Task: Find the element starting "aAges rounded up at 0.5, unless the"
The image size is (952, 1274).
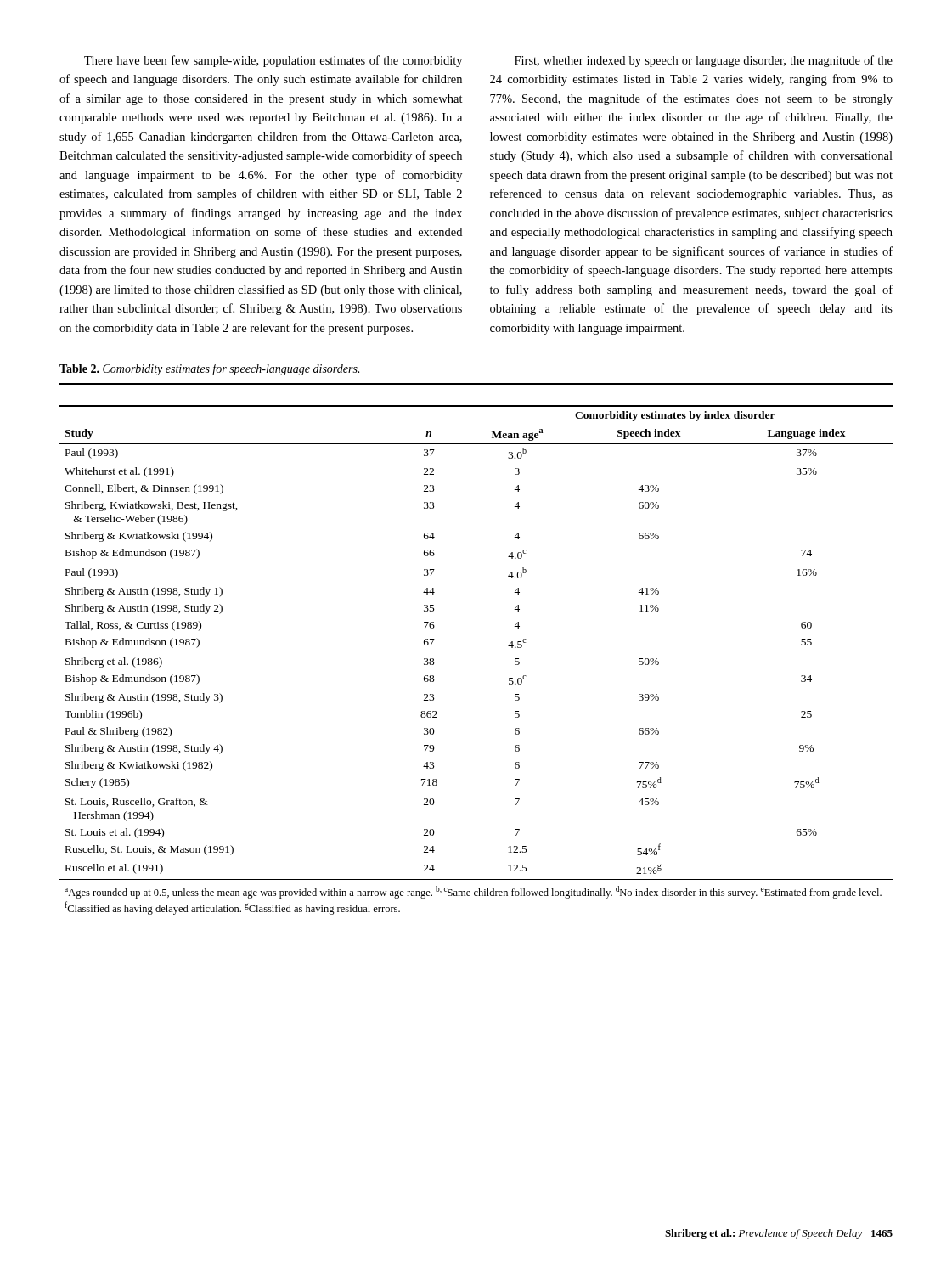Action: point(473,900)
